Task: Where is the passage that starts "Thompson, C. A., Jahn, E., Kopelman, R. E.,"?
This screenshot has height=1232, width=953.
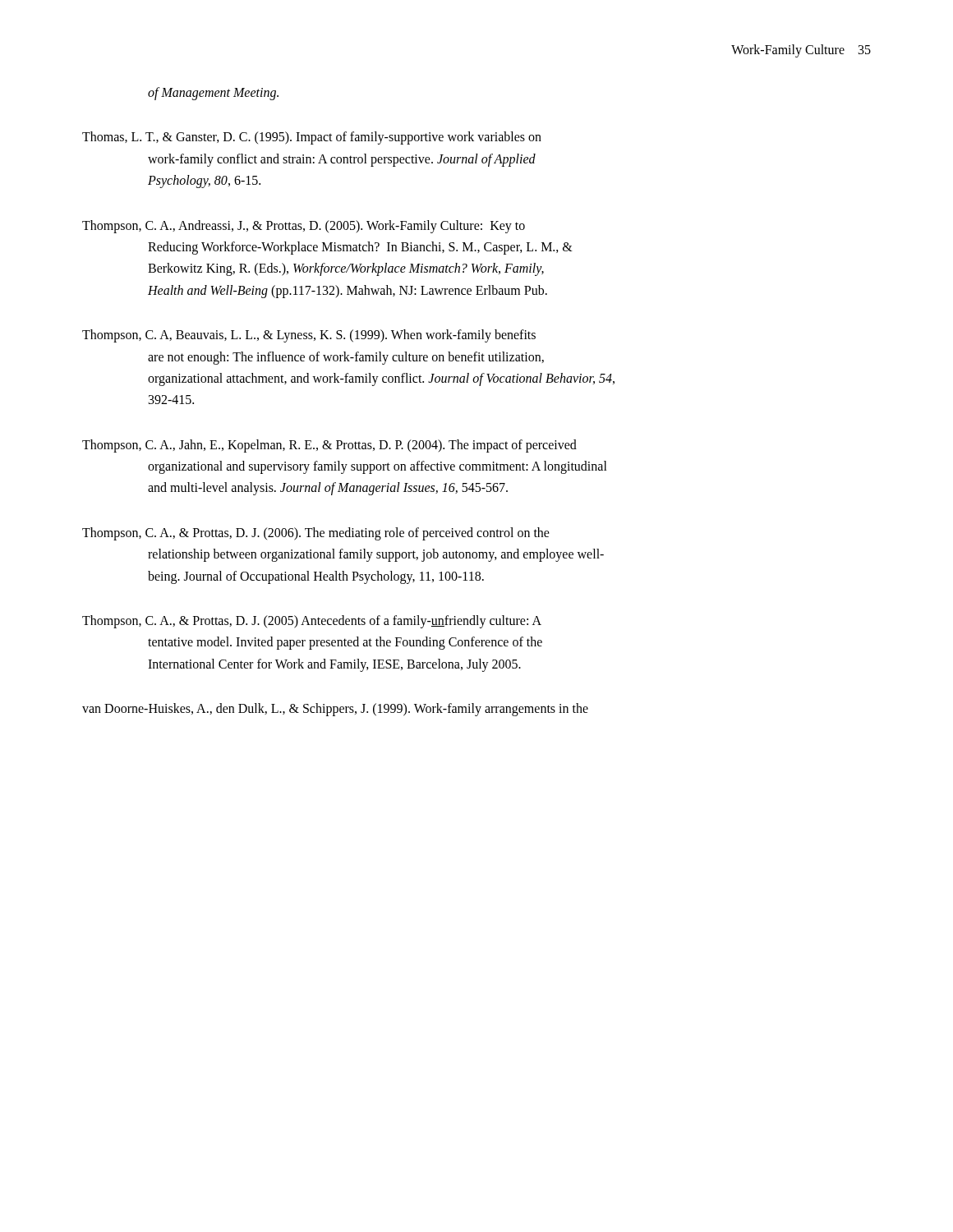Action: click(476, 467)
